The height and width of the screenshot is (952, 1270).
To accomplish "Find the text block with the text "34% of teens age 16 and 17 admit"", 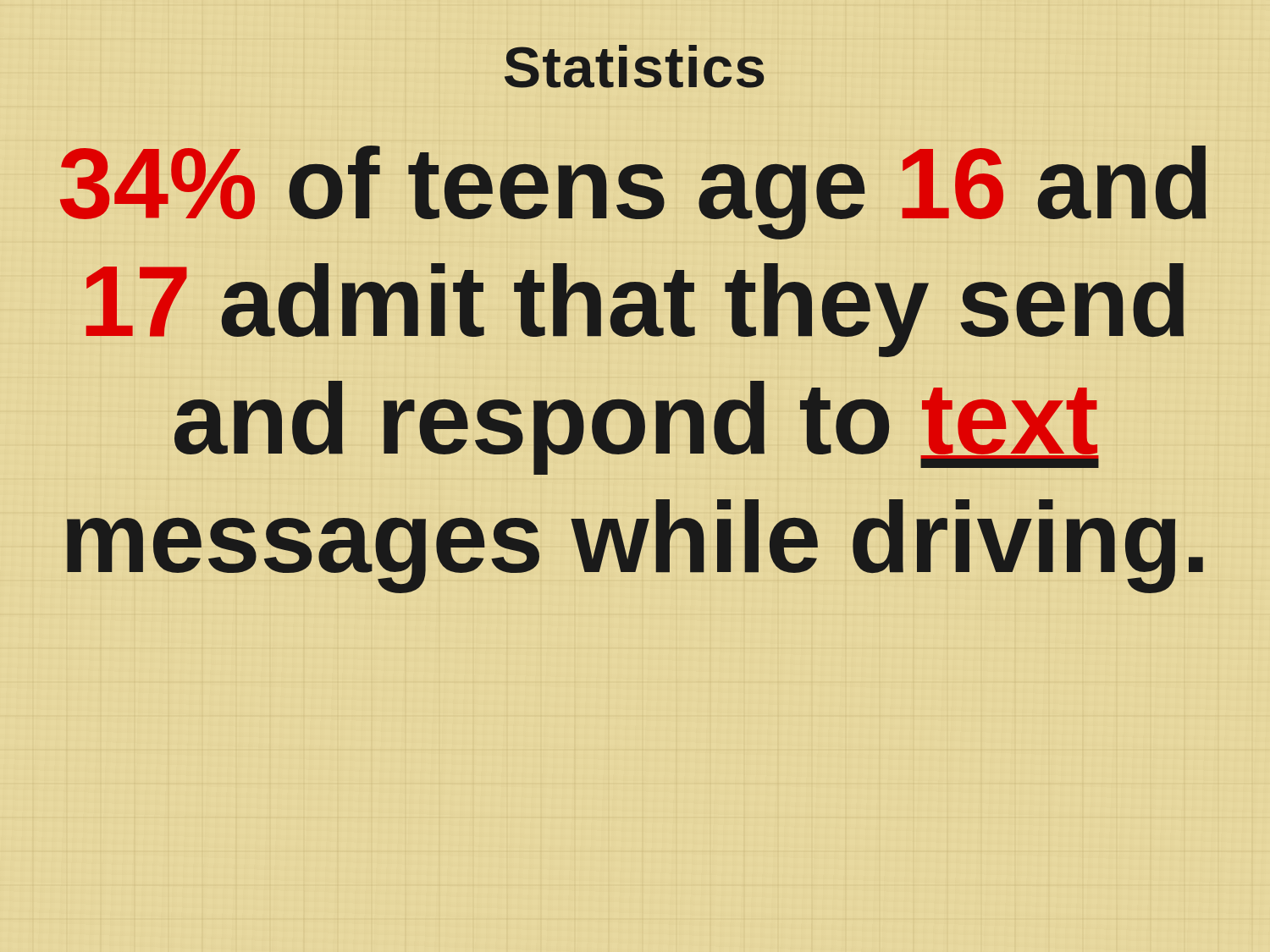I will [x=635, y=360].
